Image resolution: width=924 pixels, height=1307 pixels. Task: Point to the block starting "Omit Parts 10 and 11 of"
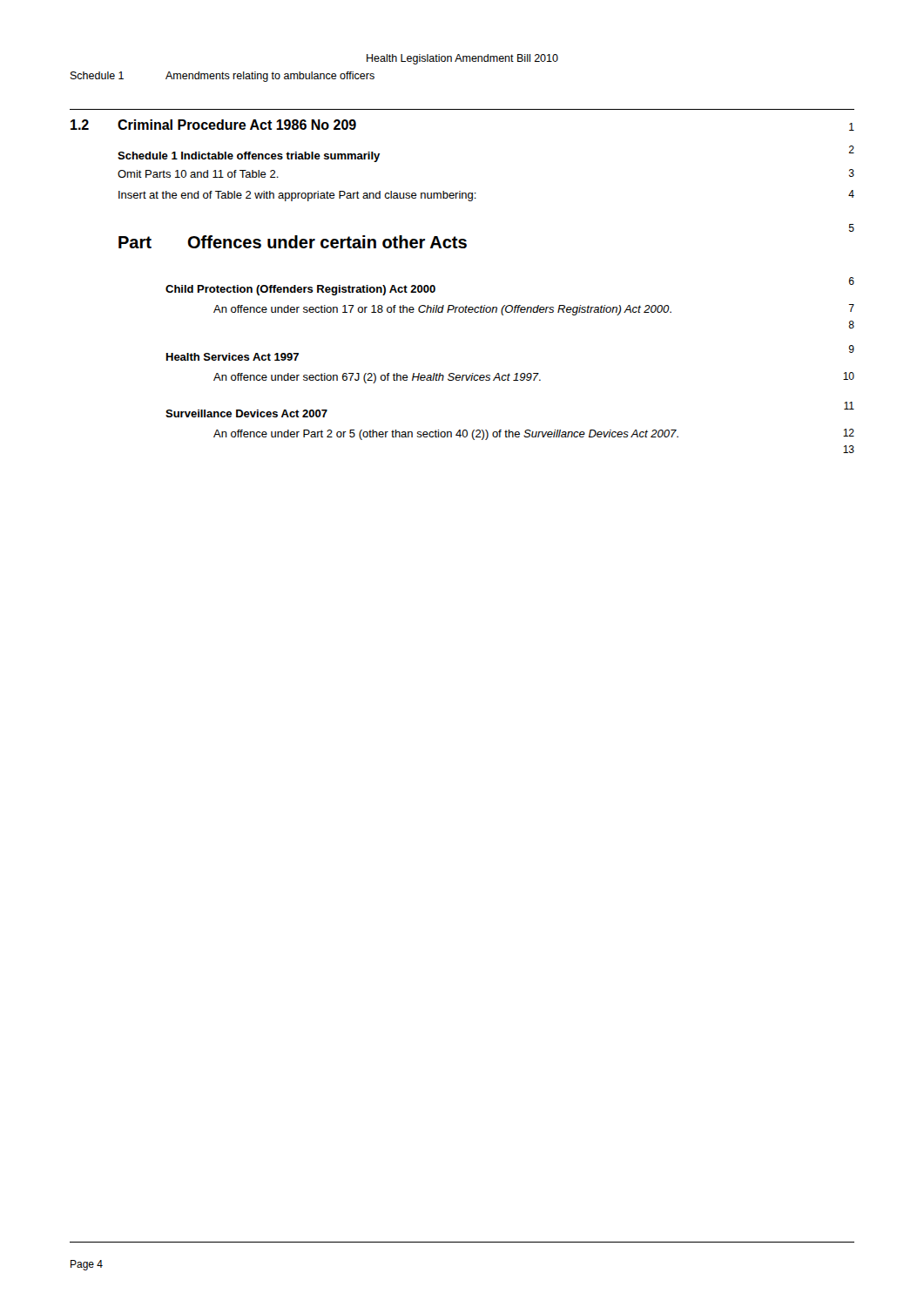[x=198, y=174]
